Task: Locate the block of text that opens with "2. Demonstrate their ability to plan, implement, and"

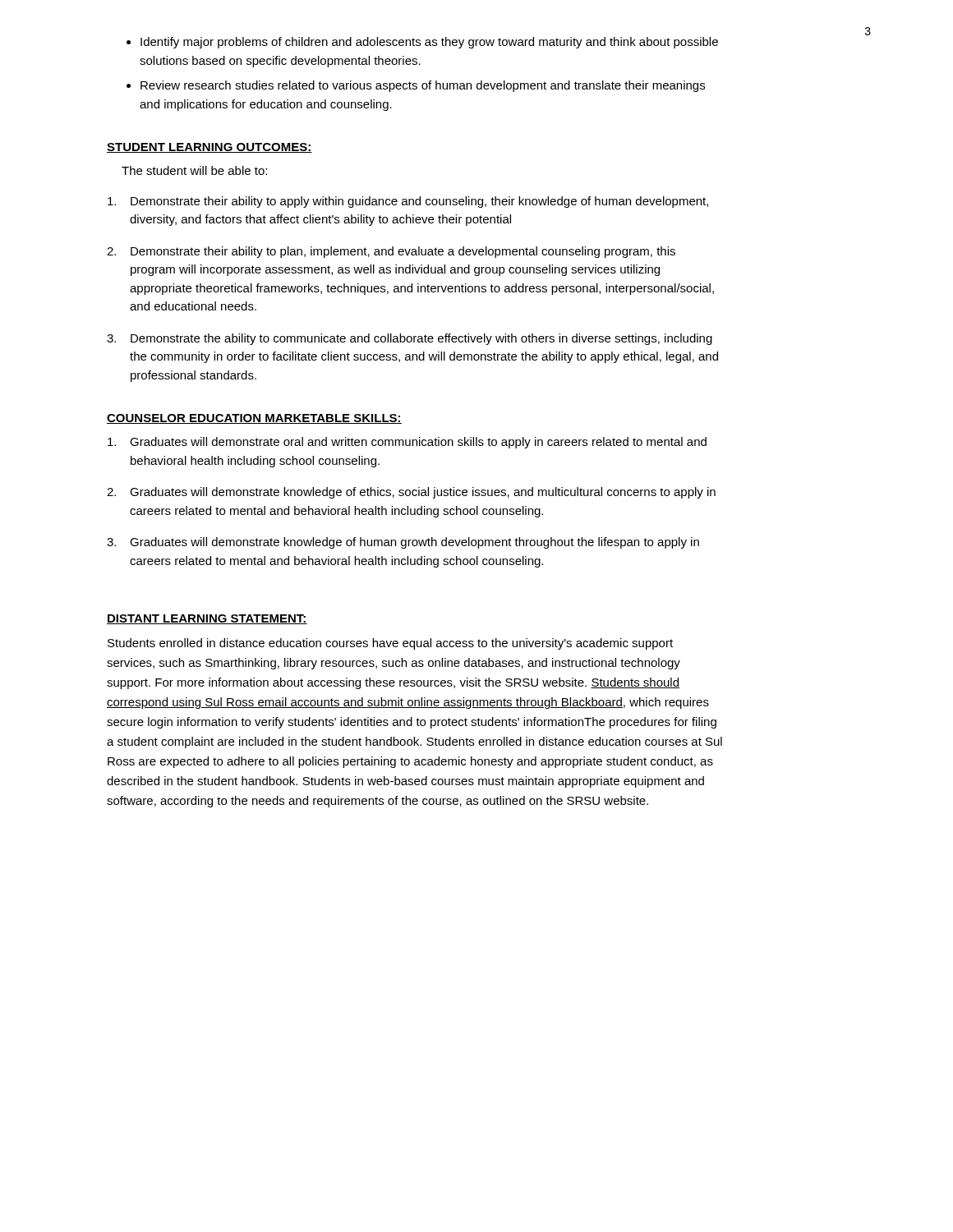Action: click(415, 279)
